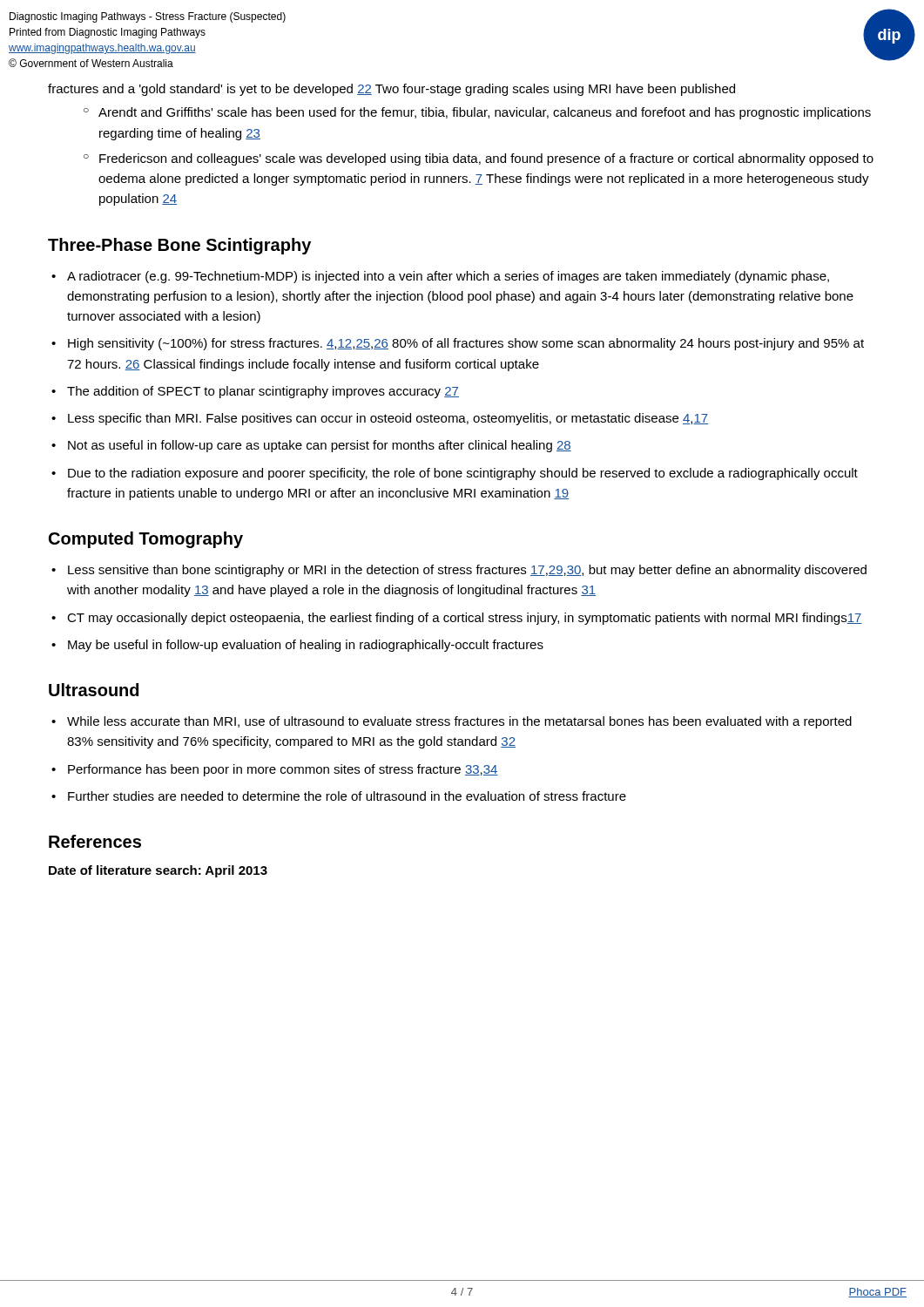Image resolution: width=924 pixels, height=1307 pixels.
Task: Find the text block with the text "fractures and a 'gold standard' is yet to"
Action: click(x=392, y=88)
